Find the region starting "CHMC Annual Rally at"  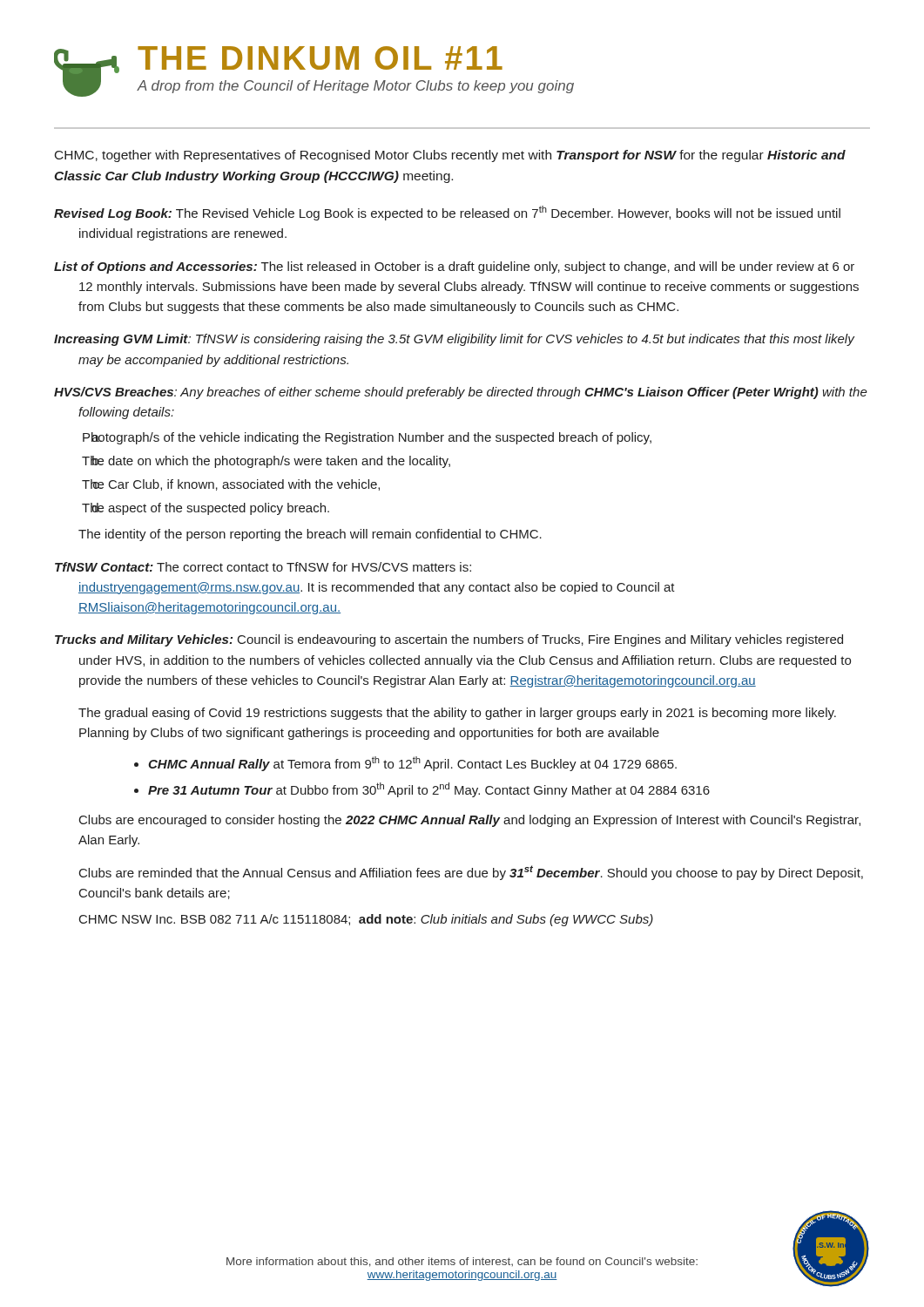[x=413, y=762]
